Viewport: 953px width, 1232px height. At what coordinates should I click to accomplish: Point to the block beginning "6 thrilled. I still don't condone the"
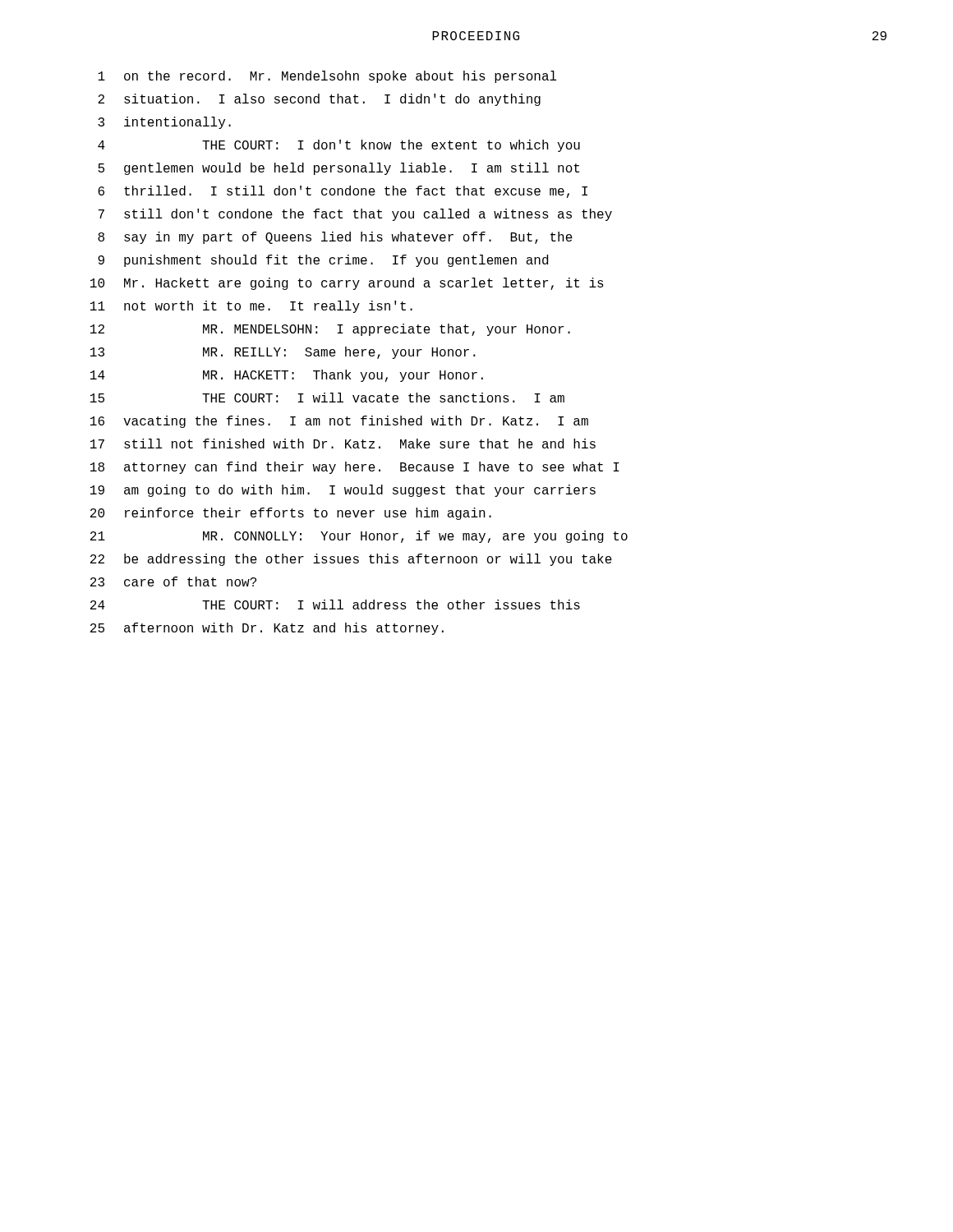click(331, 192)
